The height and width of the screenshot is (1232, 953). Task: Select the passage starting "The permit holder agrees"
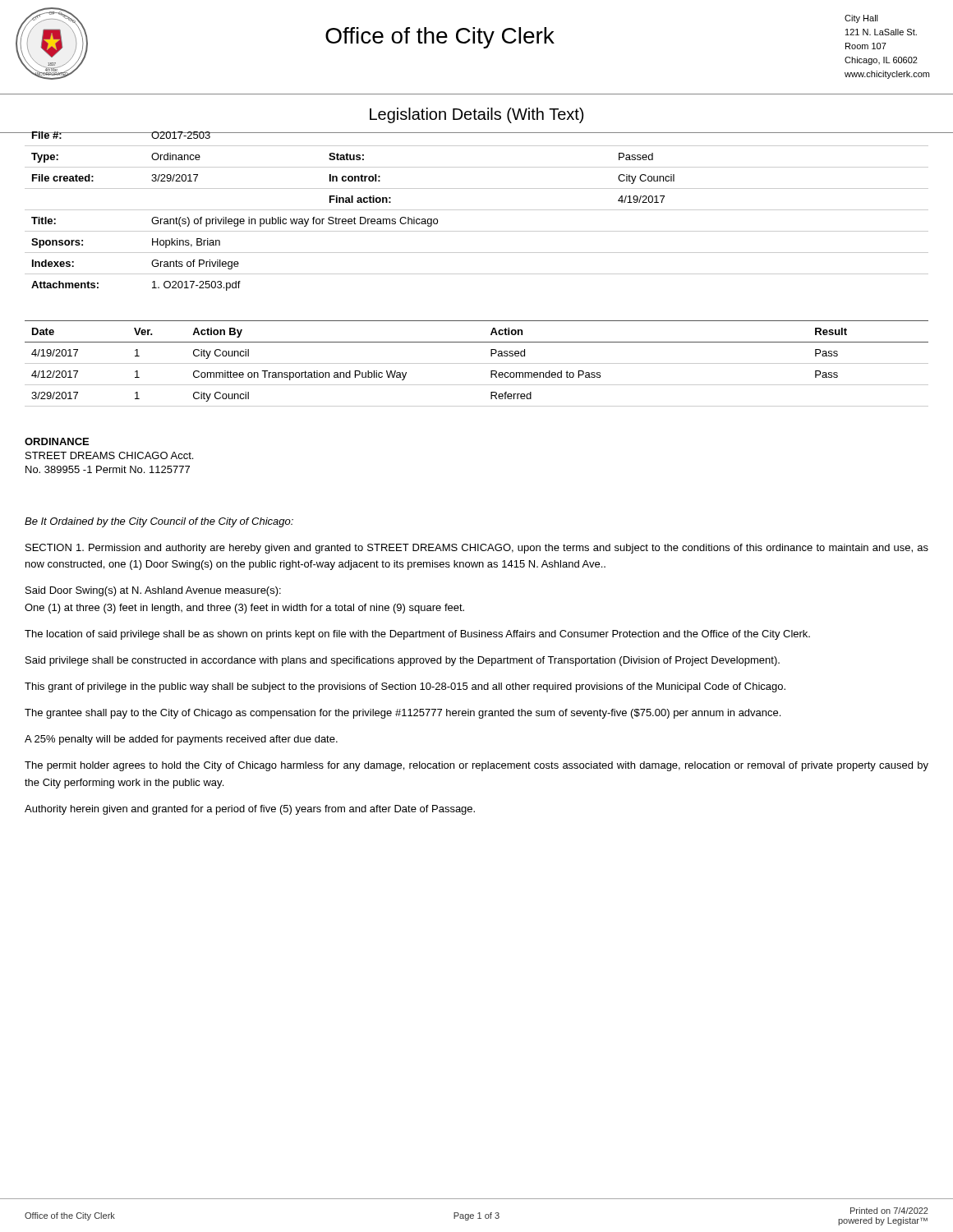pyautogui.click(x=476, y=774)
